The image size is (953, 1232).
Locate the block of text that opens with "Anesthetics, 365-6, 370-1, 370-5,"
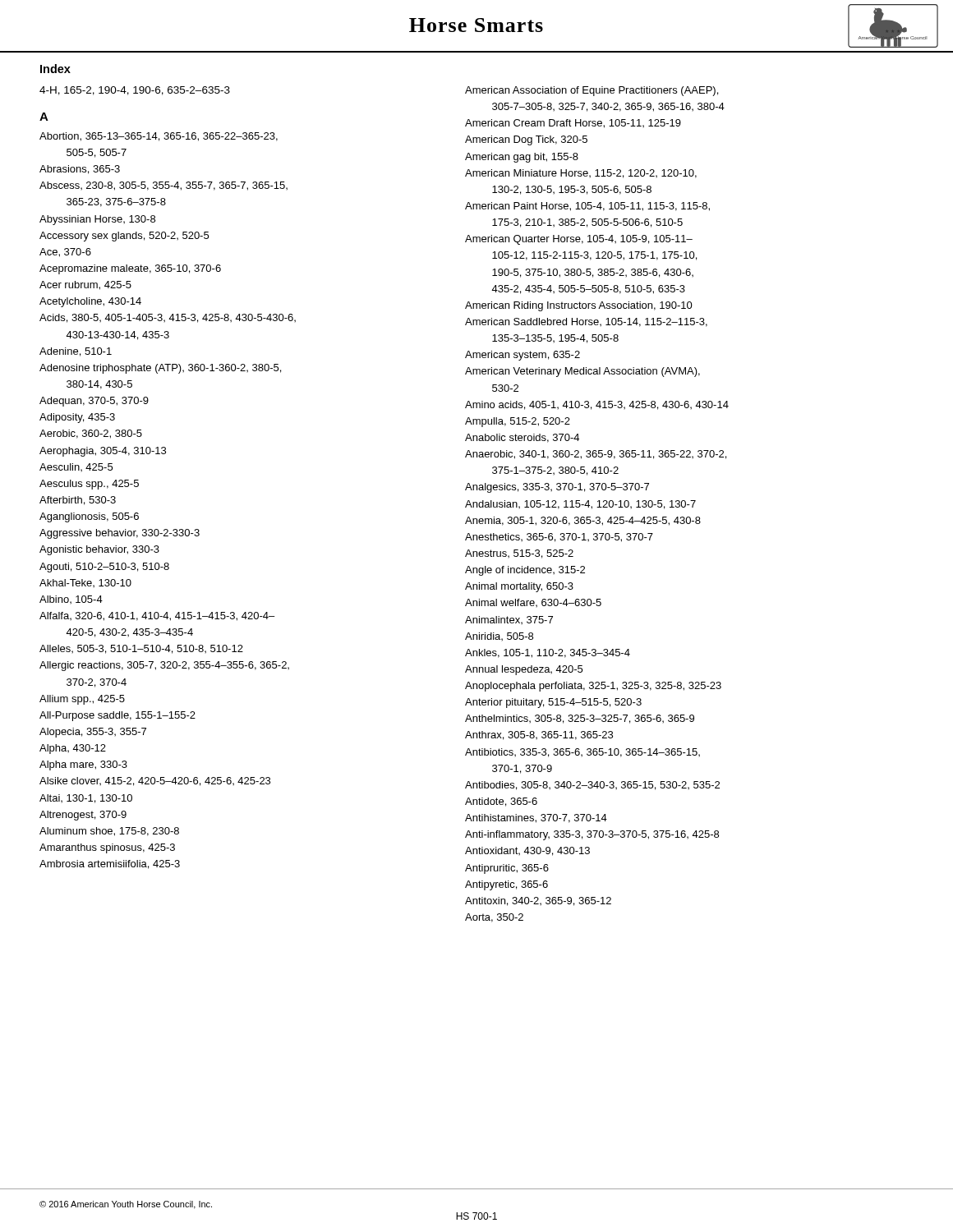click(559, 537)
